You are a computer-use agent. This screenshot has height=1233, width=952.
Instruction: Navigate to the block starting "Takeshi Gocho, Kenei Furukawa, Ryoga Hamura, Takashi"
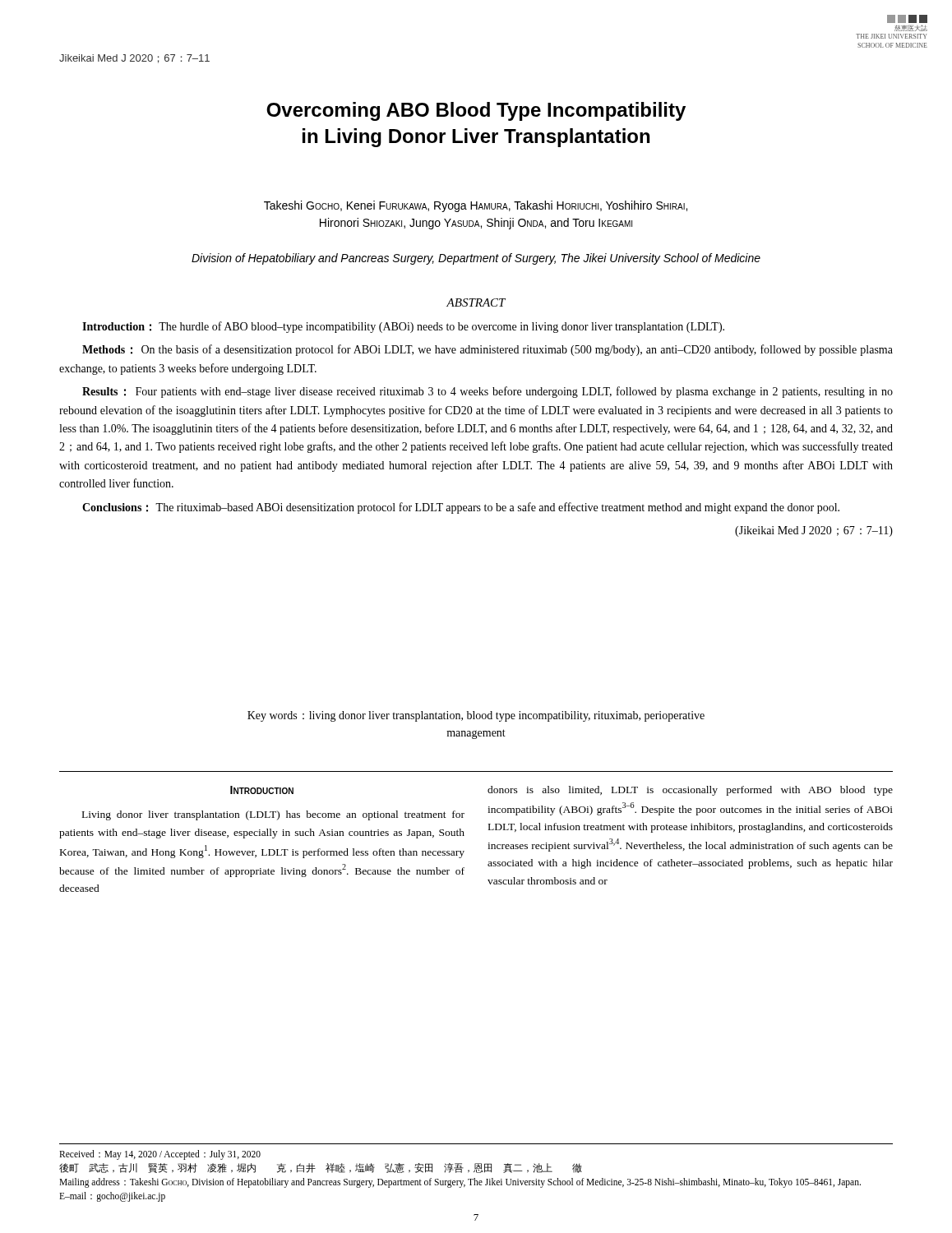(x=476, y=214)
